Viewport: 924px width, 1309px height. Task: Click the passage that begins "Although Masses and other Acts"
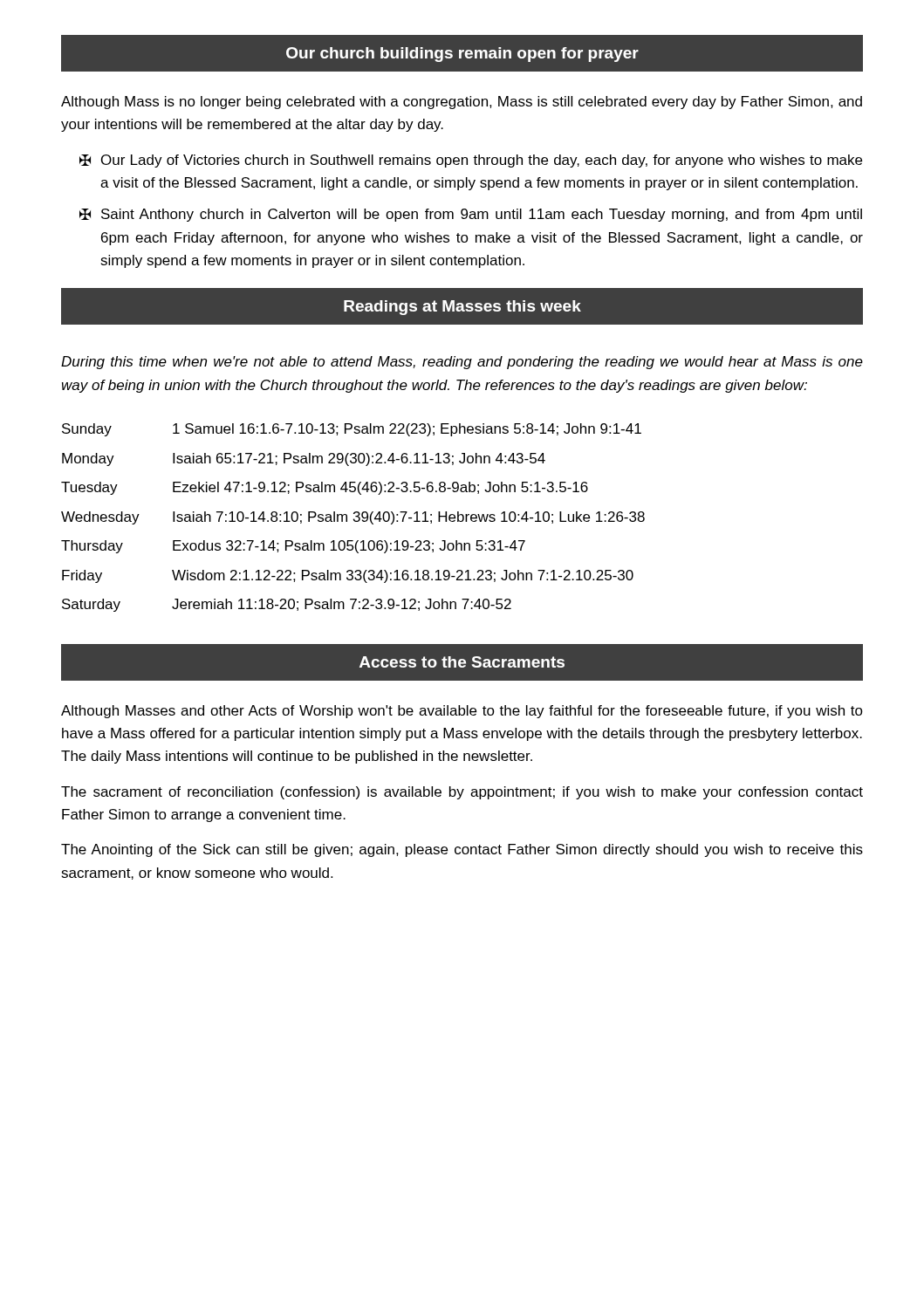(x=462, y=733)
